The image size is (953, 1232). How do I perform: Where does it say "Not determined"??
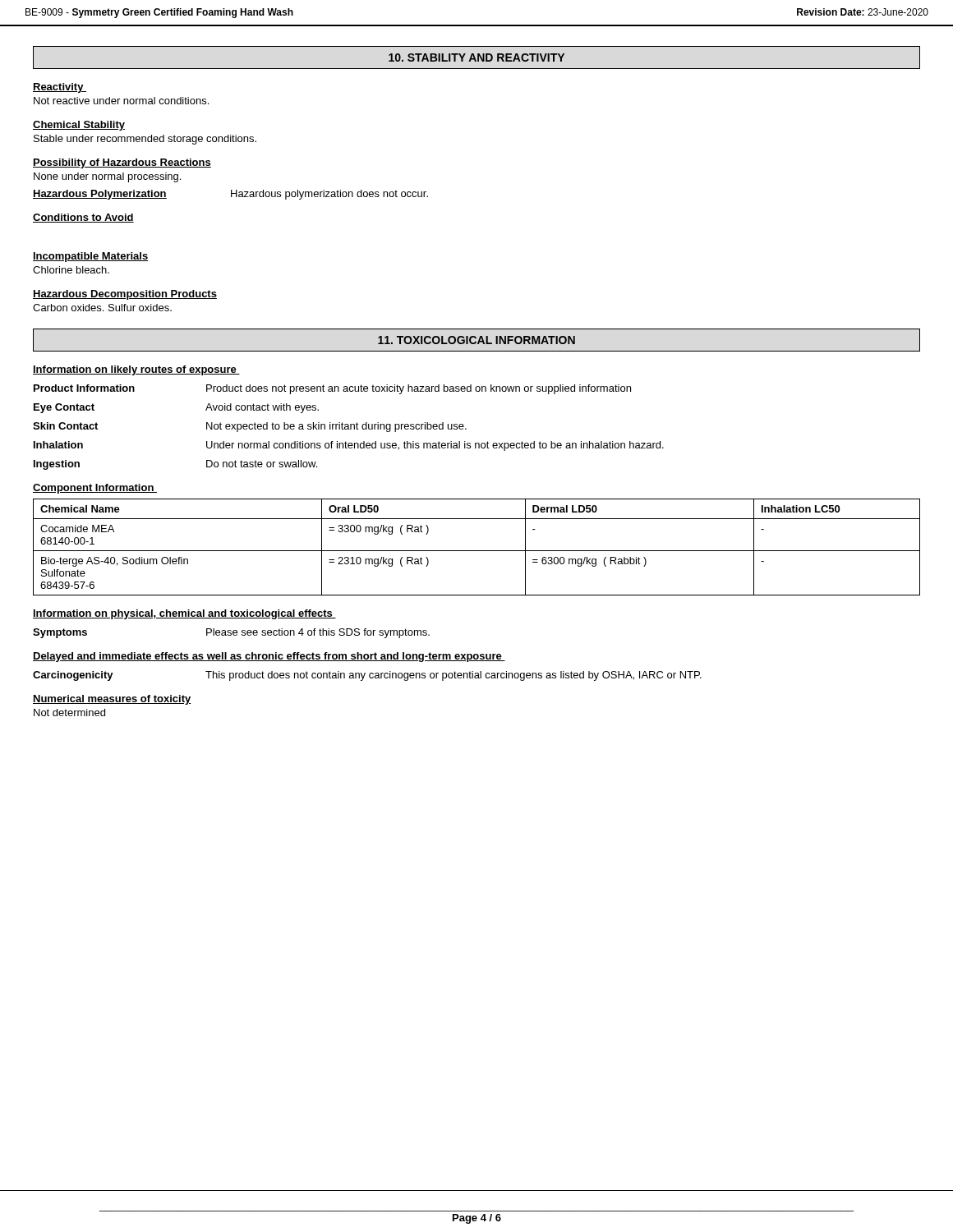click(69, 712)
